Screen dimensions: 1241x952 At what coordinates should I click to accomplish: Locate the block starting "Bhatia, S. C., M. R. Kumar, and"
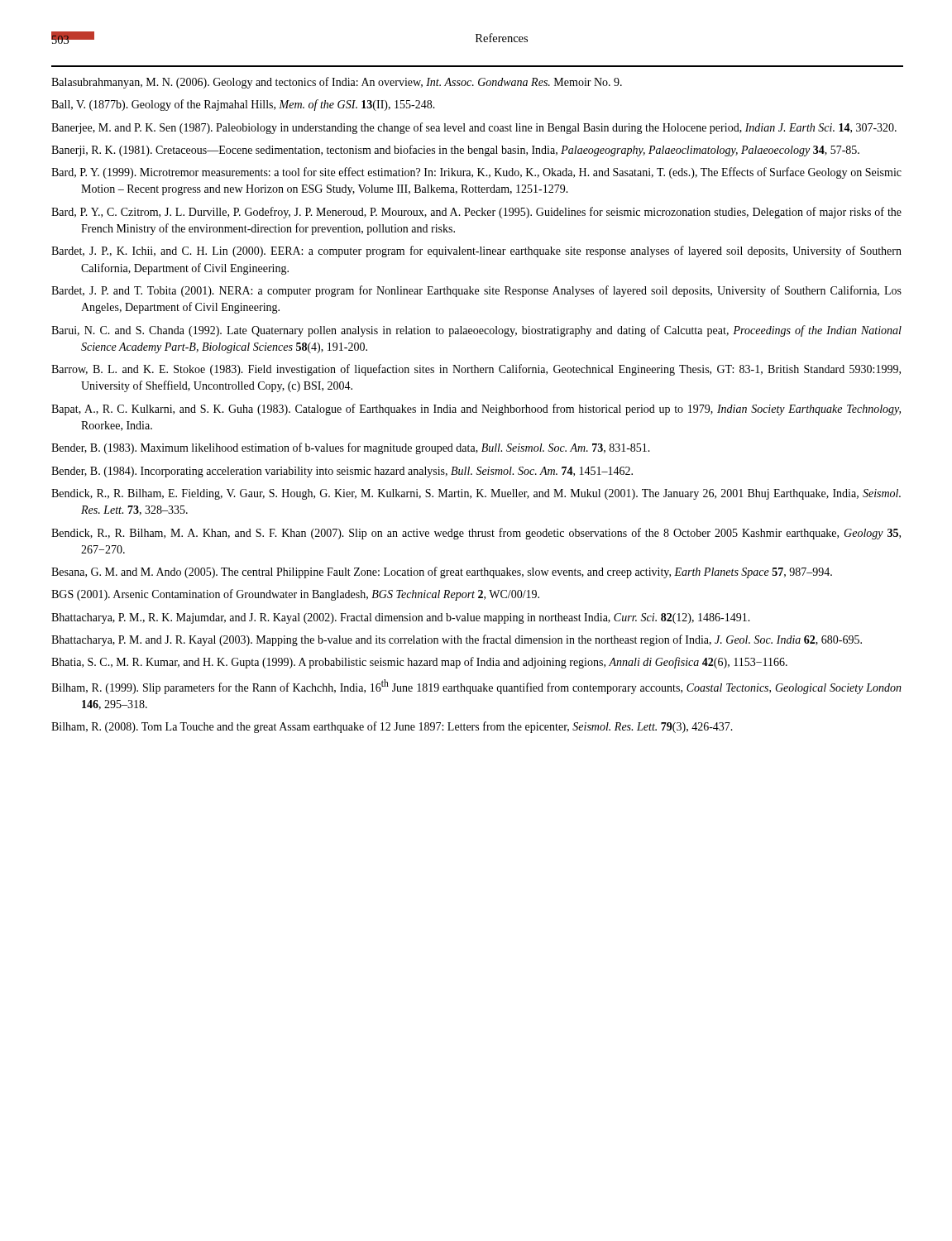click(x=420, y=663)
